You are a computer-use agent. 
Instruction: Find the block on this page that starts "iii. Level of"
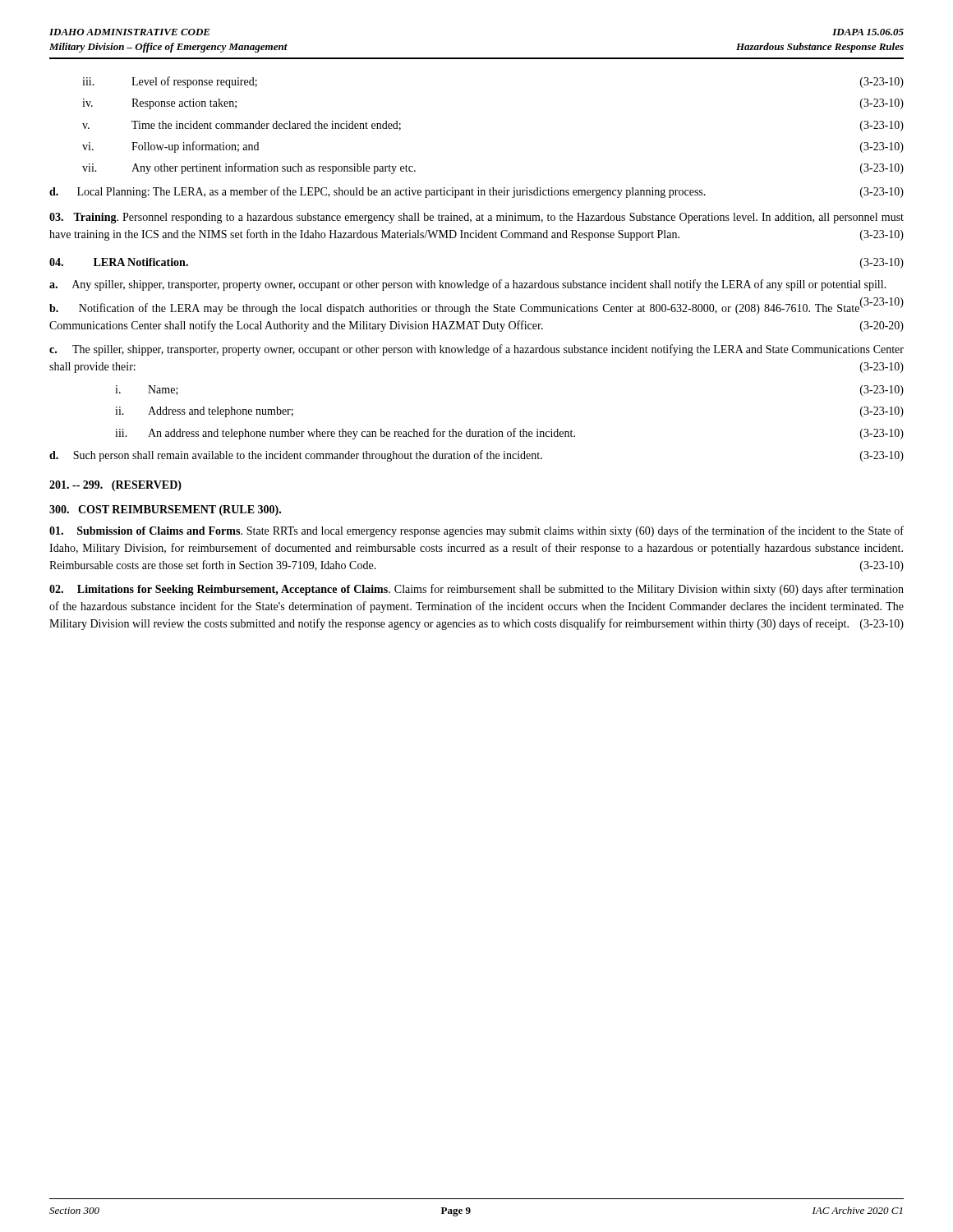pyautogui.click(x=193, y=82)
